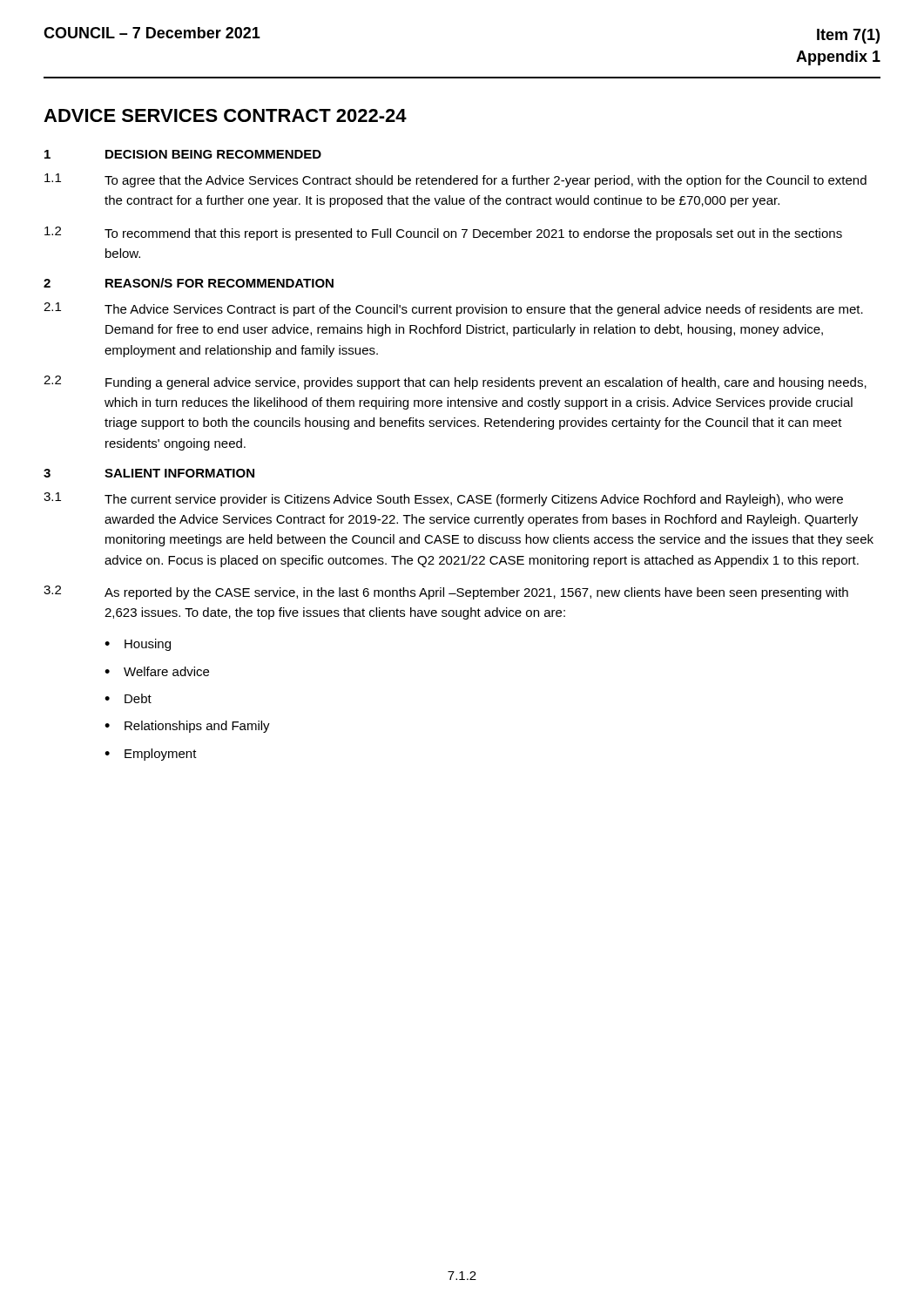The image size is (924, 1307).
Task: Click on the text block that says "1 The Advice Services"
Action: pos(462,329)
